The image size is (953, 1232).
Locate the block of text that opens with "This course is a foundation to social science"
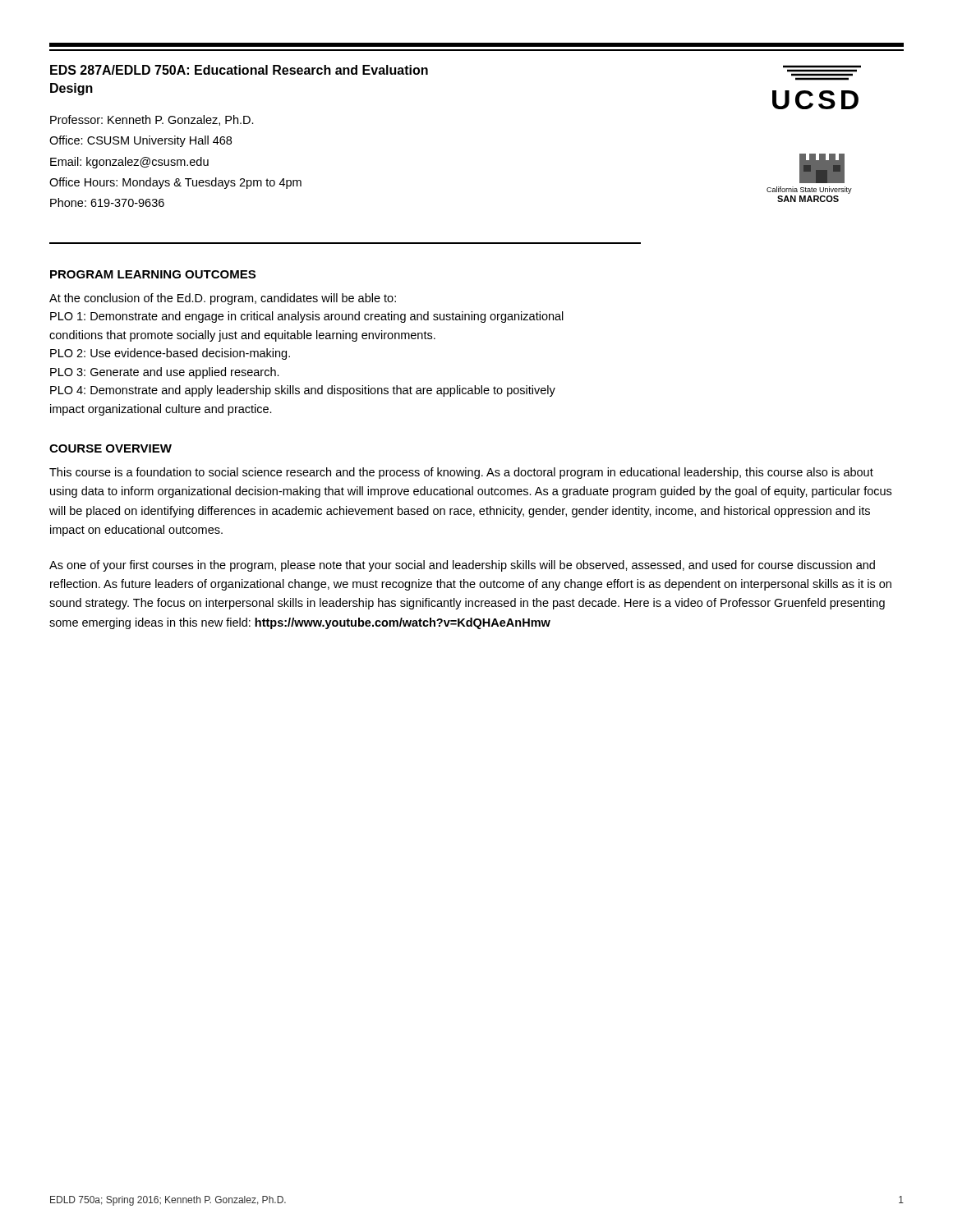471,501
